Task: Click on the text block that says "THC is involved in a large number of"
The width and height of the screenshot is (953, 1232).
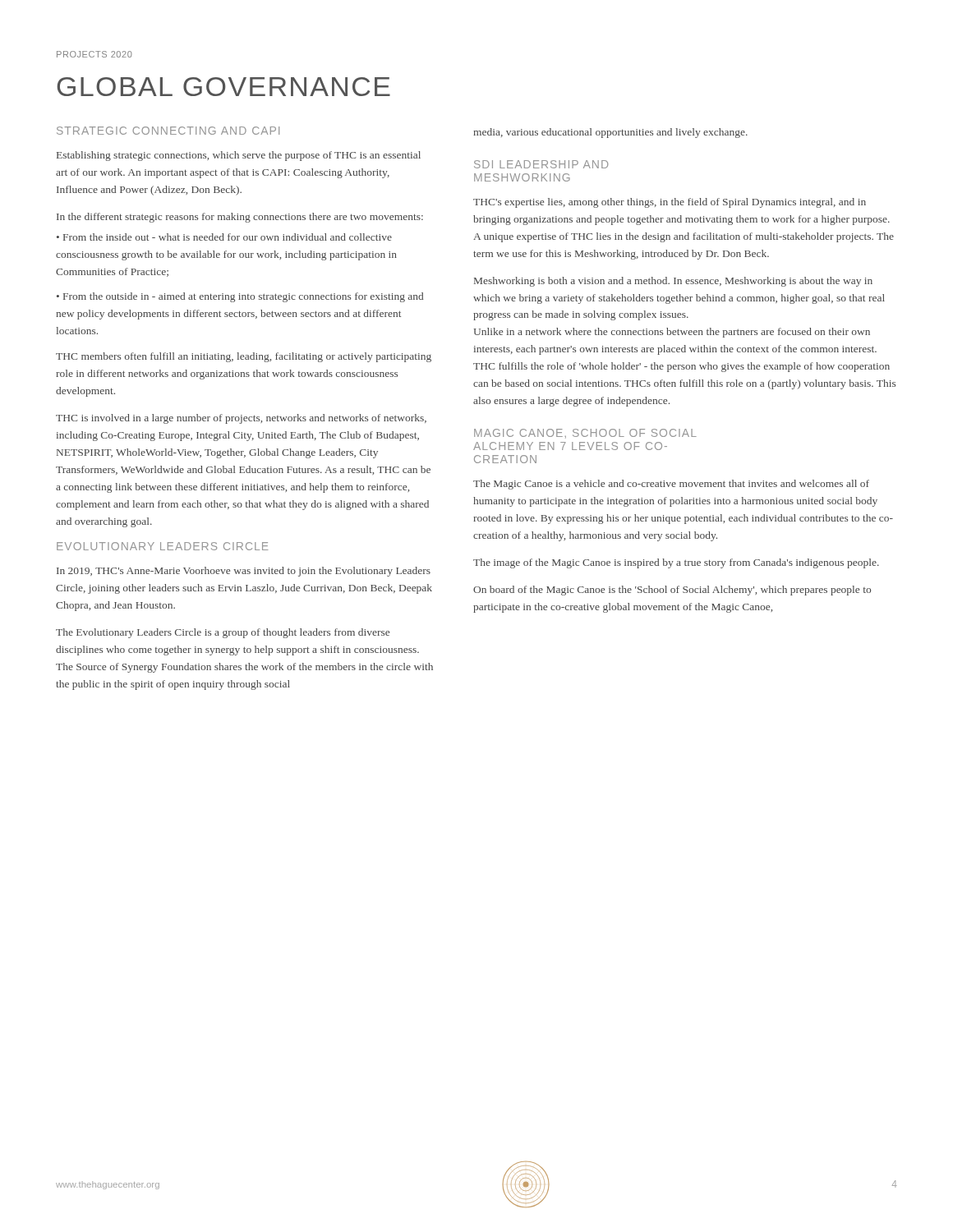Action: click(243, 469)
